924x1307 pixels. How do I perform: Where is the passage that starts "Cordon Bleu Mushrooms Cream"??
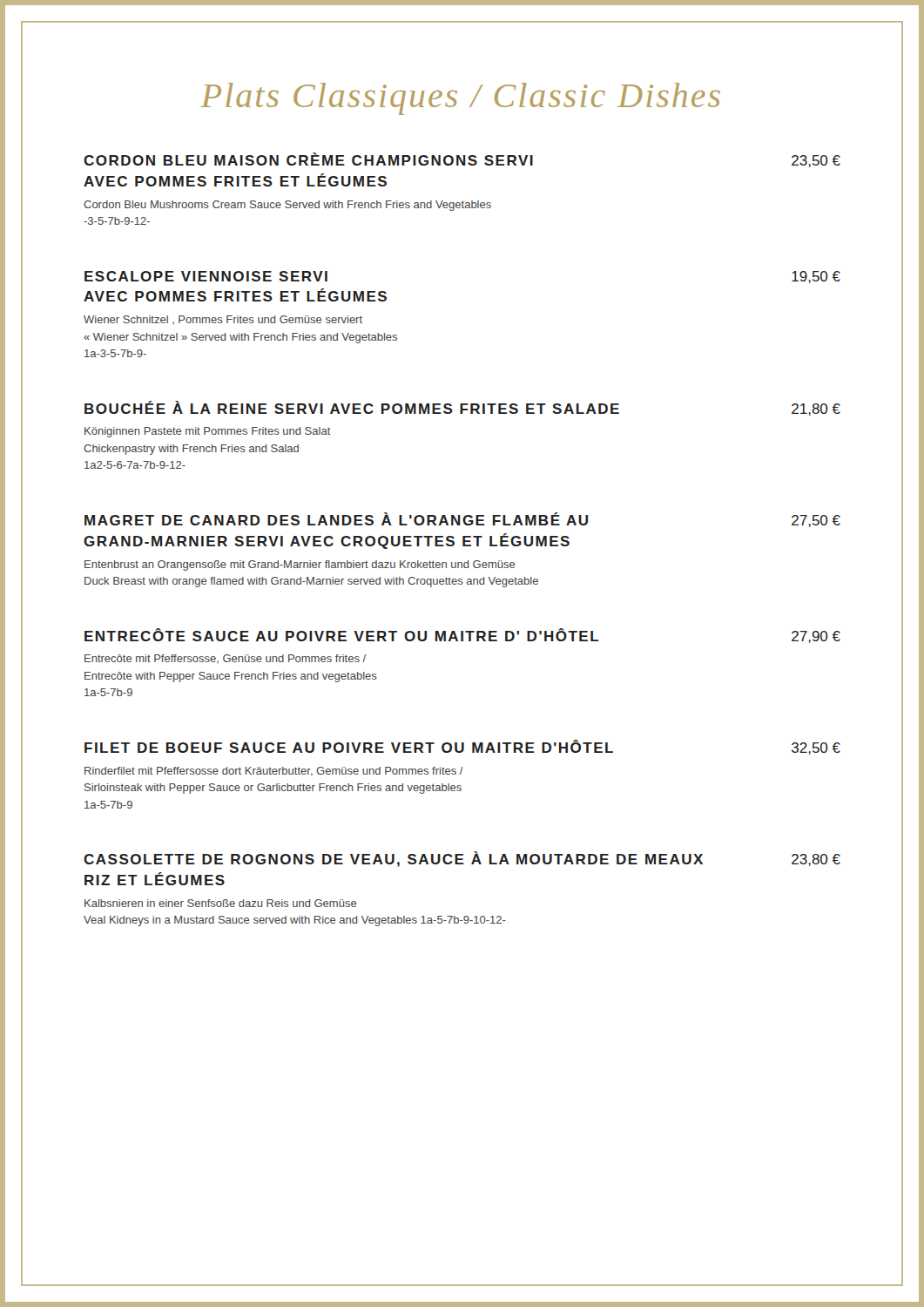point(288,213)
